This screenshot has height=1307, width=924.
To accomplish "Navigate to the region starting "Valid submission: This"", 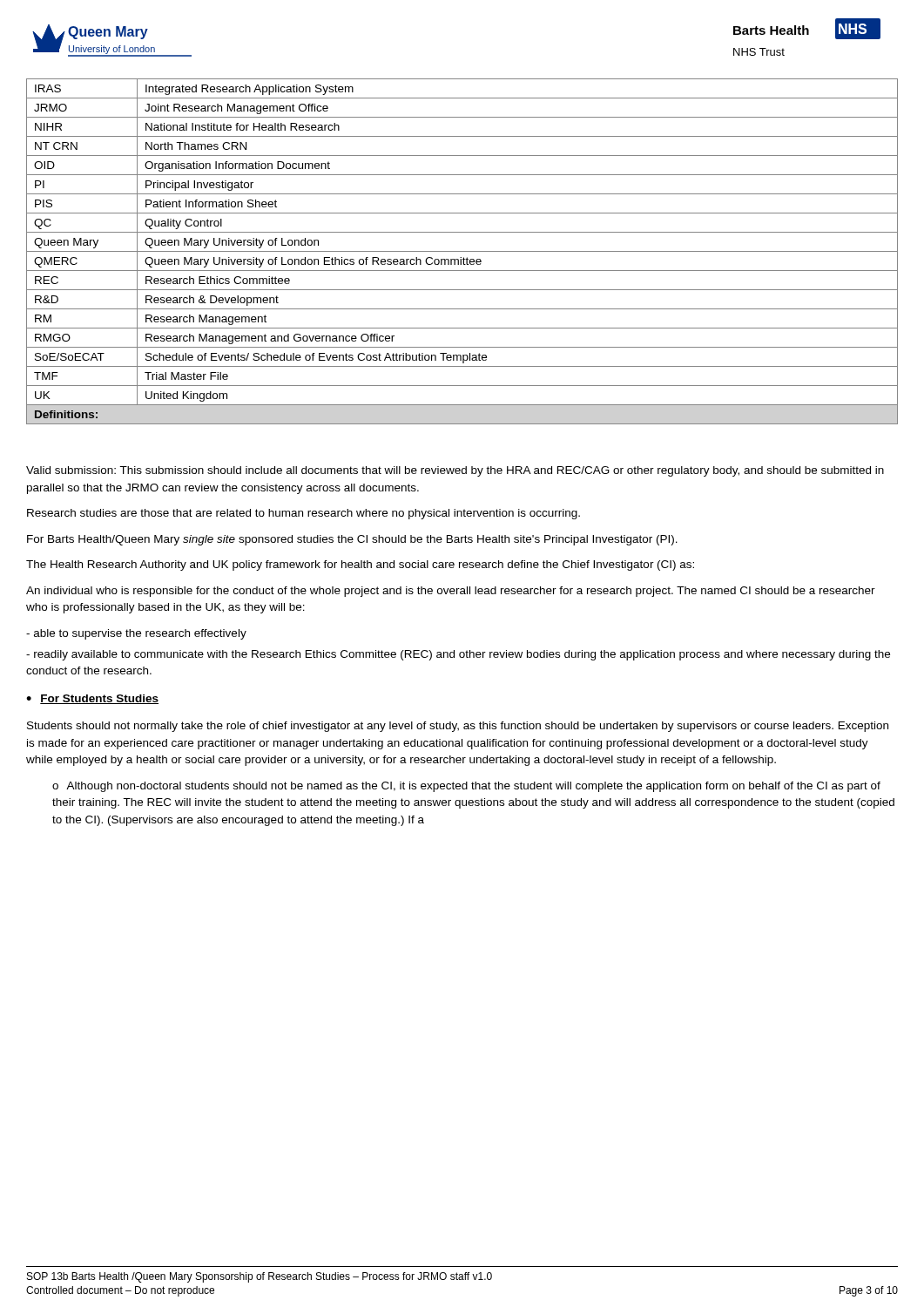I will pyautogui.click(x=462, y=479).
